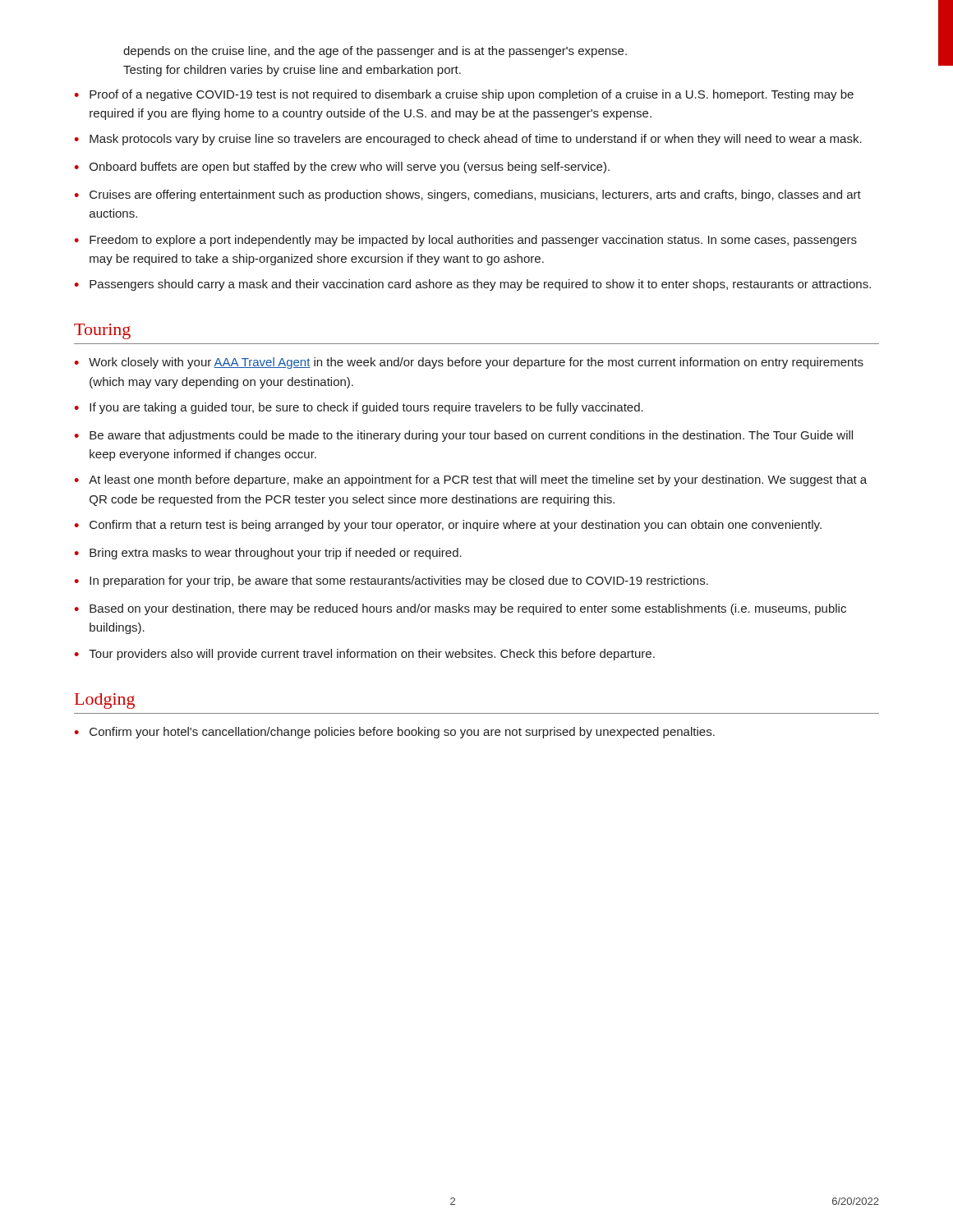
Task: Locate the block of text that opens with "• Tour providers also will provide"
Action: tap(476, 654)
